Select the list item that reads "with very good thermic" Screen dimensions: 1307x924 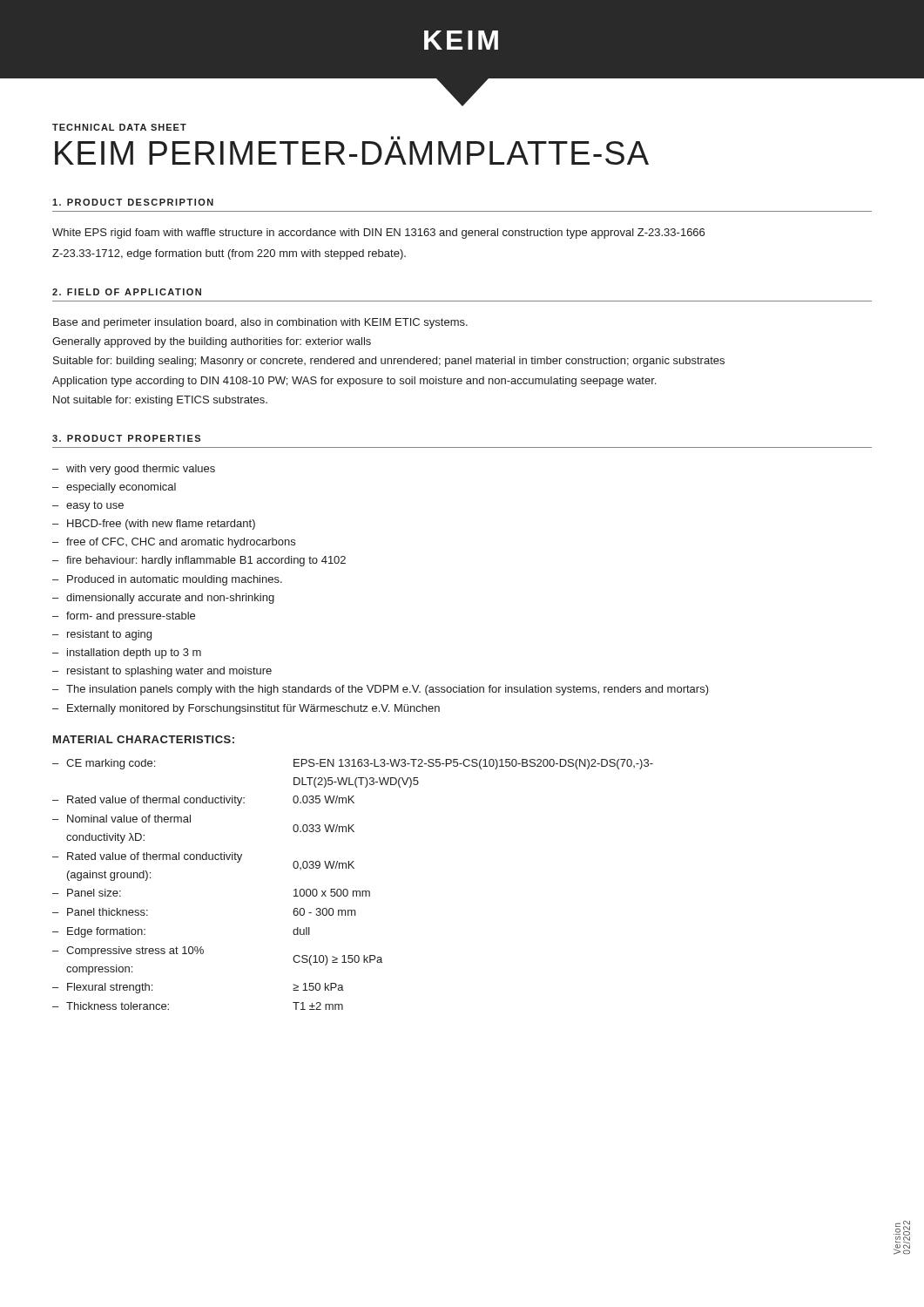[134, 470]
